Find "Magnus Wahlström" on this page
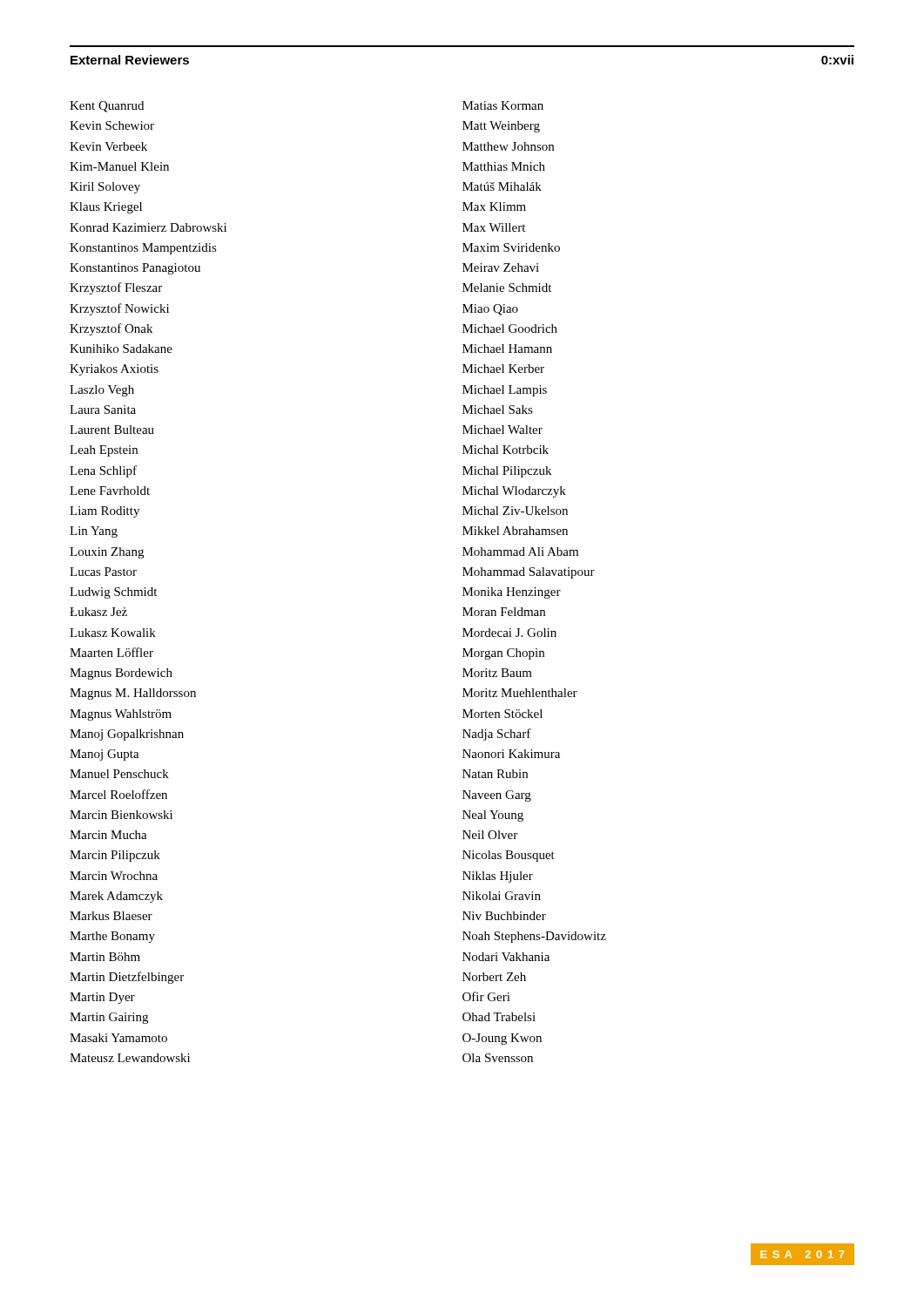Image resolution: width=924 pixels, height=1307 pixels. tap(121, 713)
